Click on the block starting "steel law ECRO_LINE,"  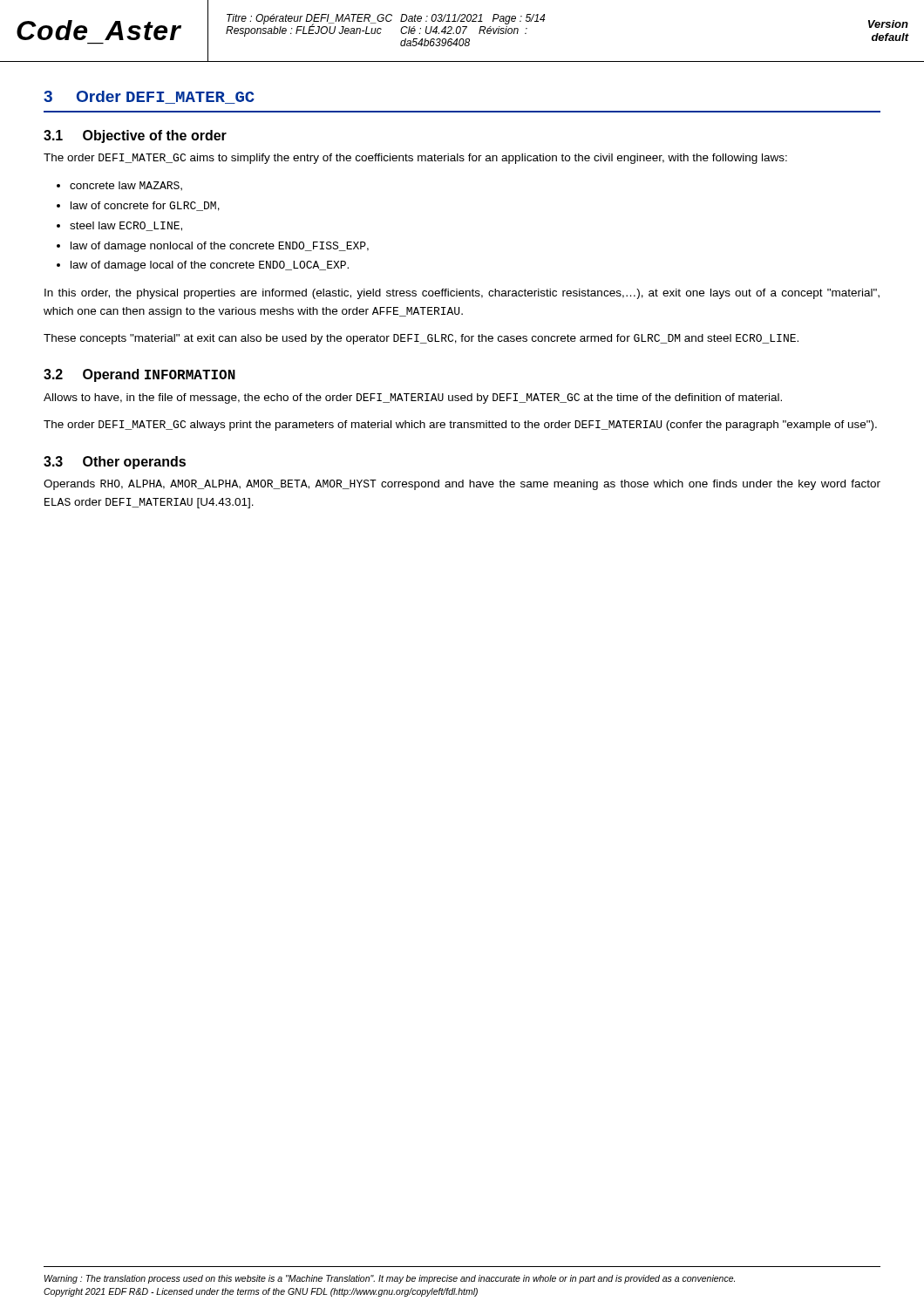pos(127,226)
